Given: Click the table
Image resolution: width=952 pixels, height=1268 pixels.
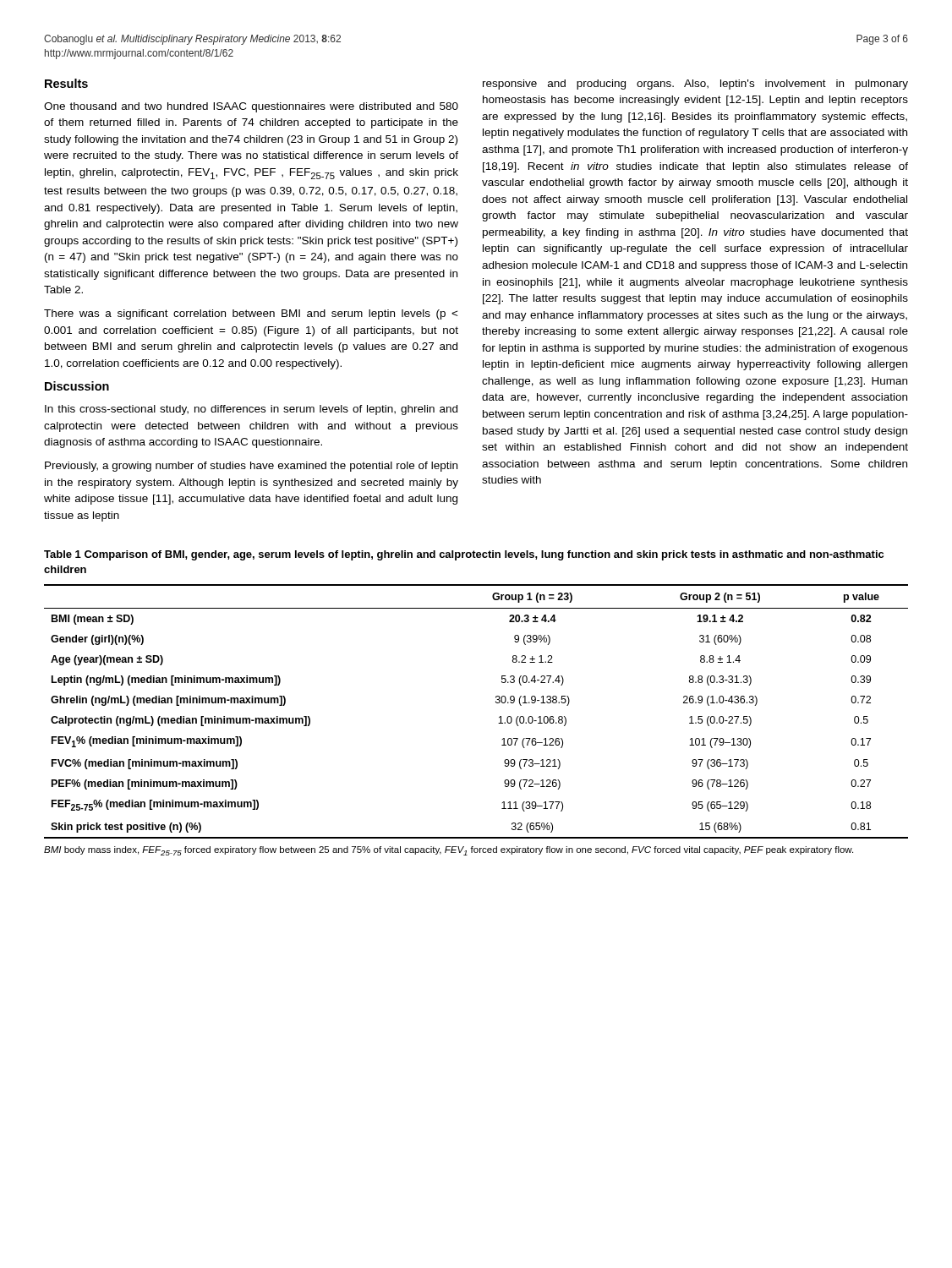Looking at the screenshot, I should [x=476, y=711].
